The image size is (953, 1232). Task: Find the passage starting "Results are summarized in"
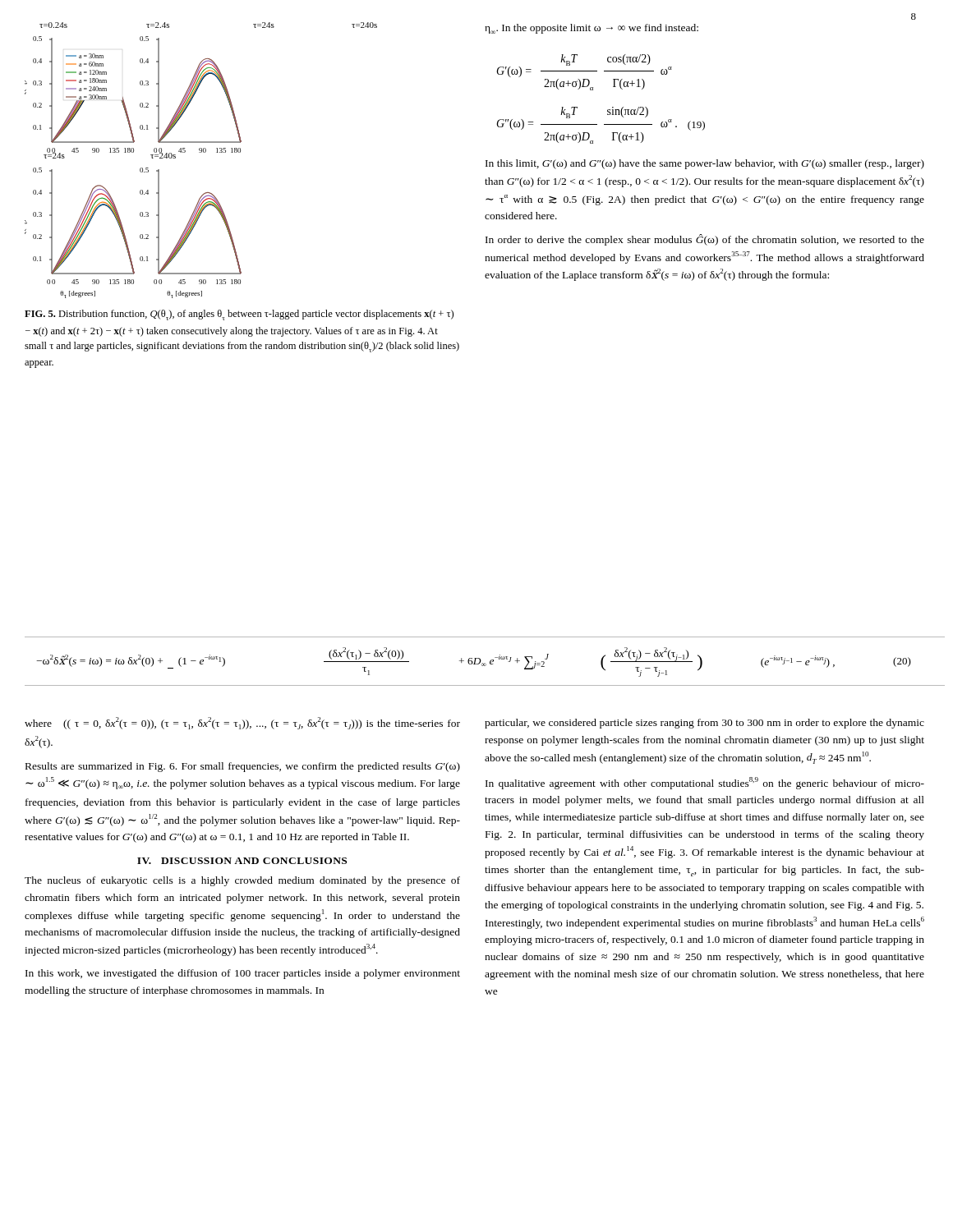(x=242, y=801)
